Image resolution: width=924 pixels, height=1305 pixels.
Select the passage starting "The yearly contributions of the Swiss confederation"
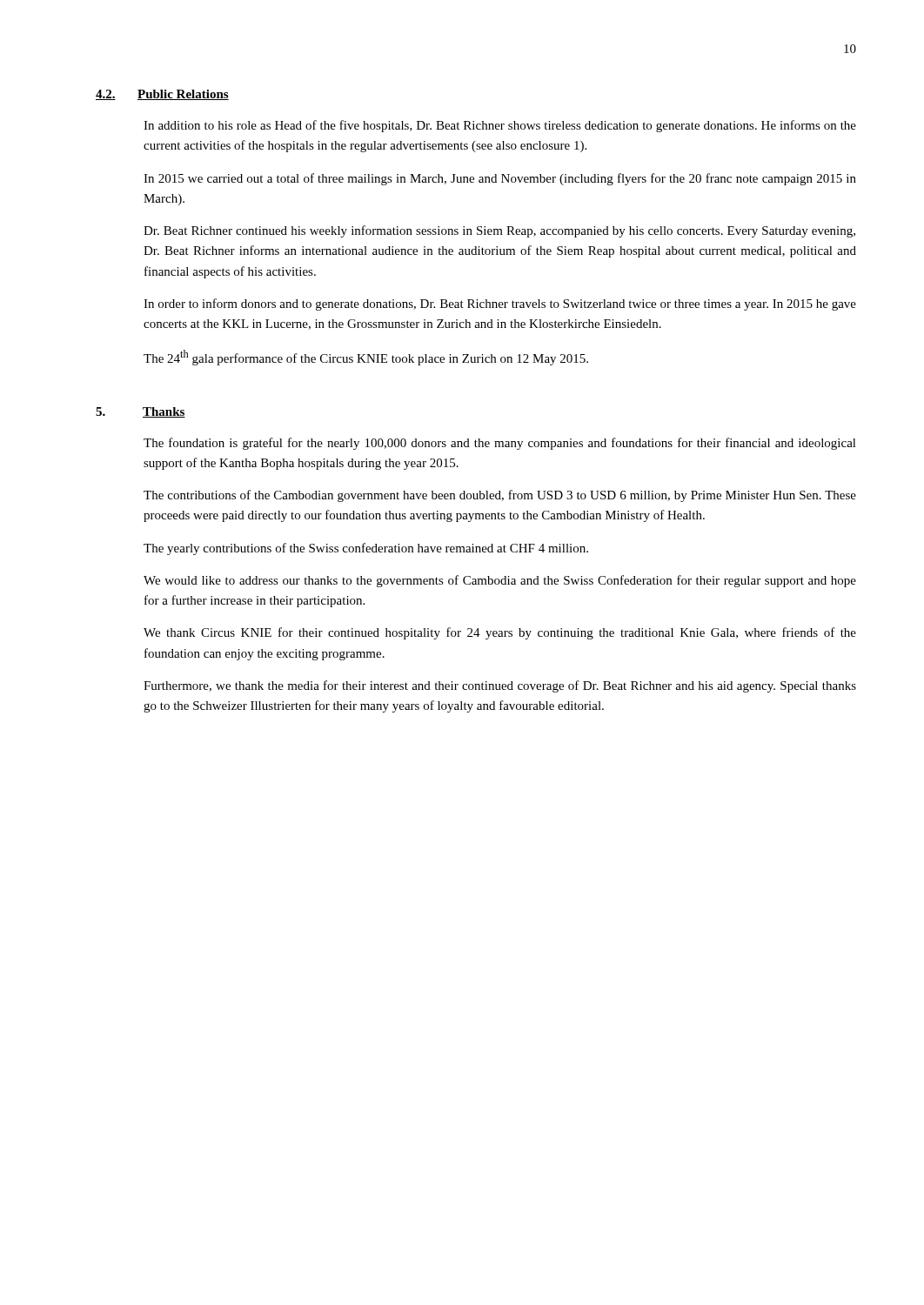click(x=366, y=548)
